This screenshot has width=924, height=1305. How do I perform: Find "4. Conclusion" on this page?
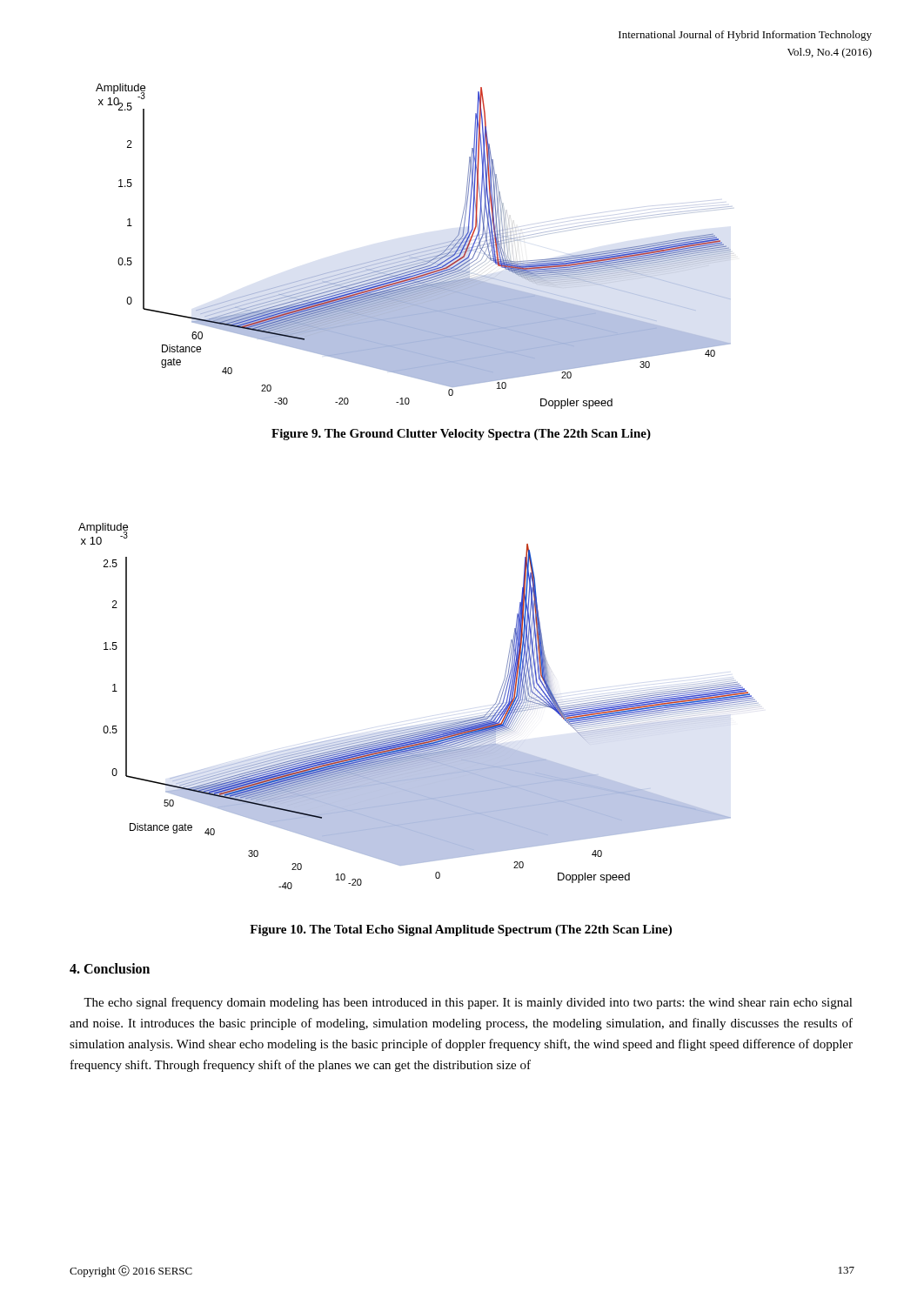coord(110,969)
